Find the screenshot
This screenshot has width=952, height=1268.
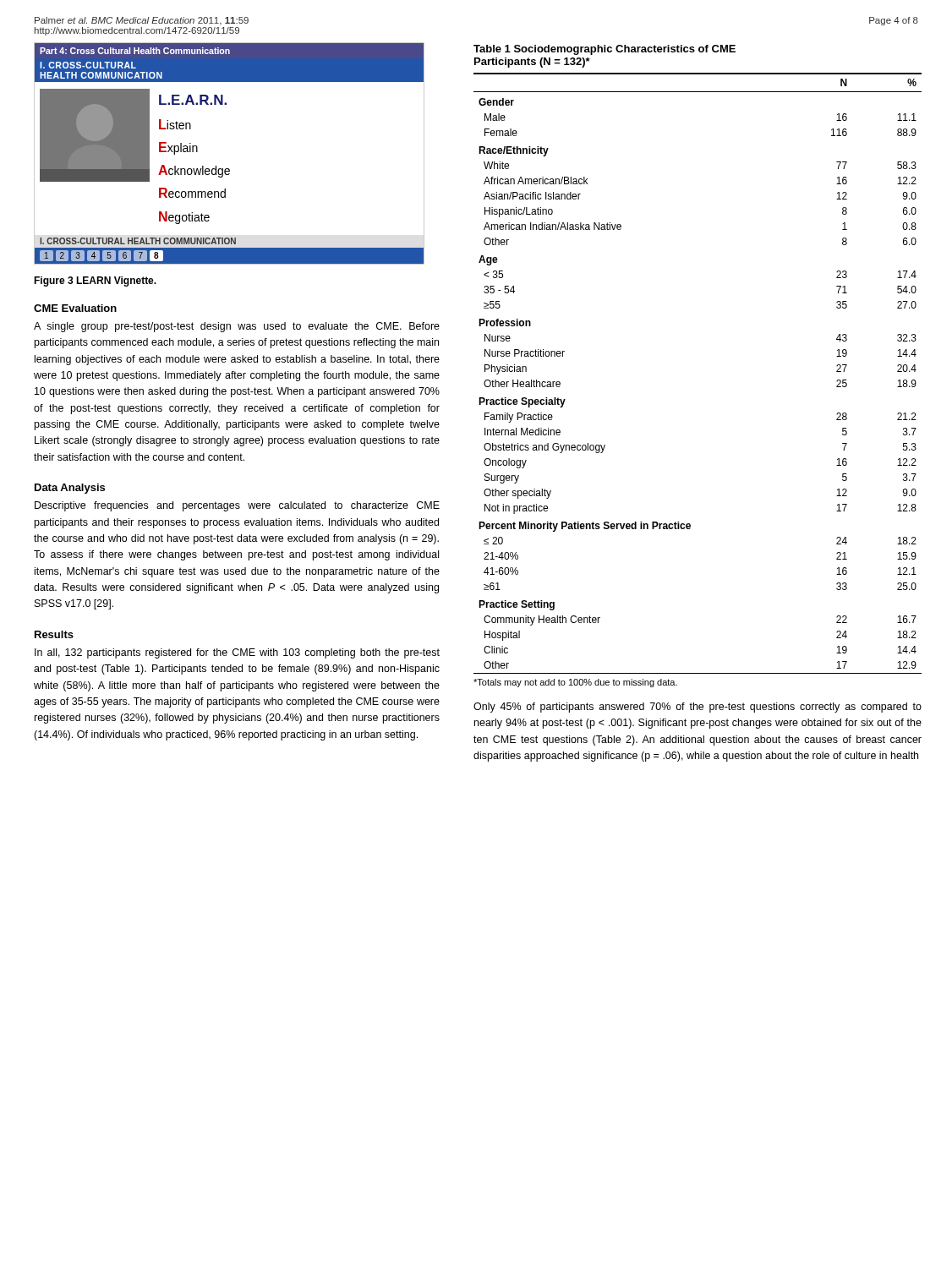pyautogui.click(x=237, y=153)
